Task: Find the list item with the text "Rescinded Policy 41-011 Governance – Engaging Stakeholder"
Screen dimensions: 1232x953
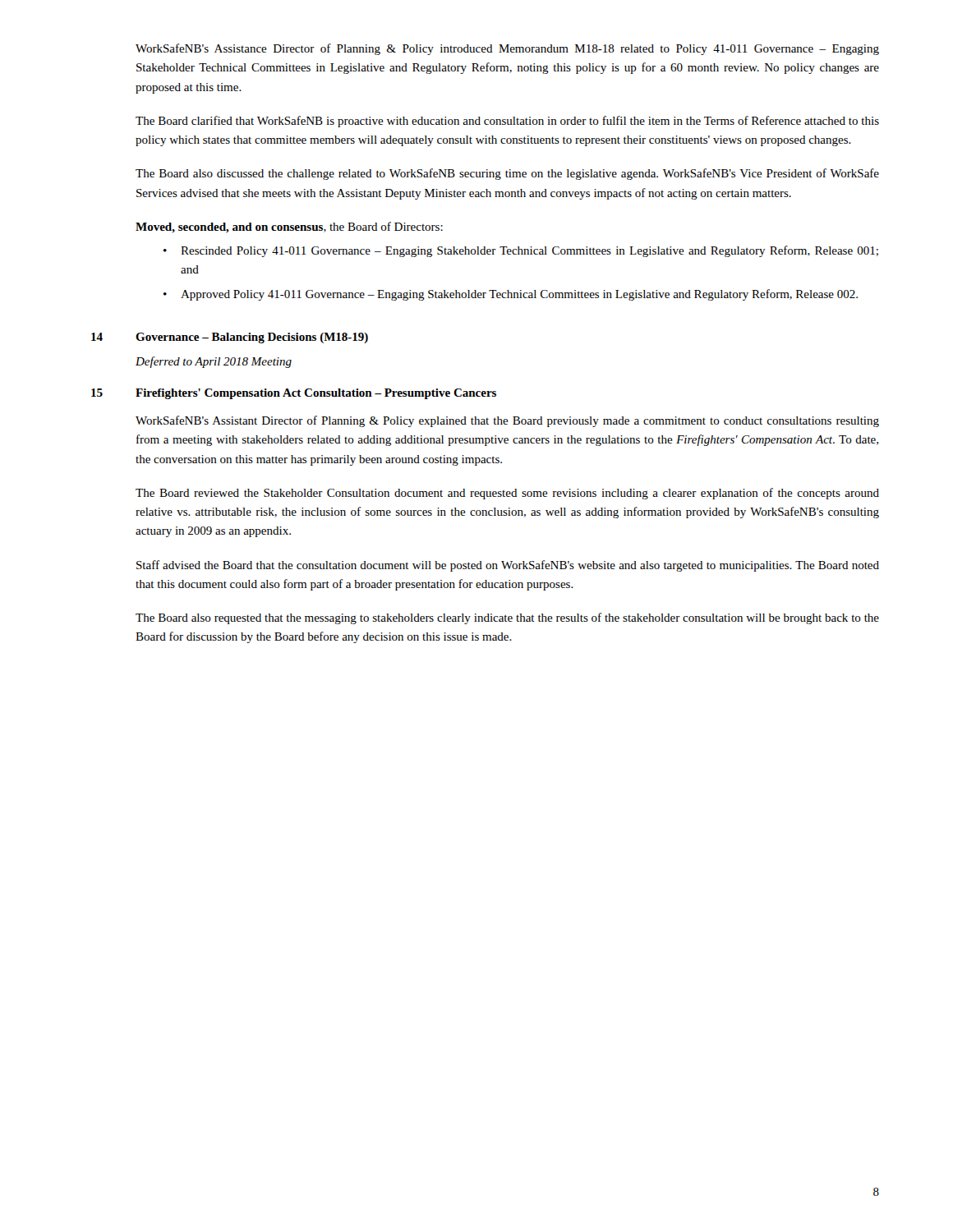Action: coord(530,260)
